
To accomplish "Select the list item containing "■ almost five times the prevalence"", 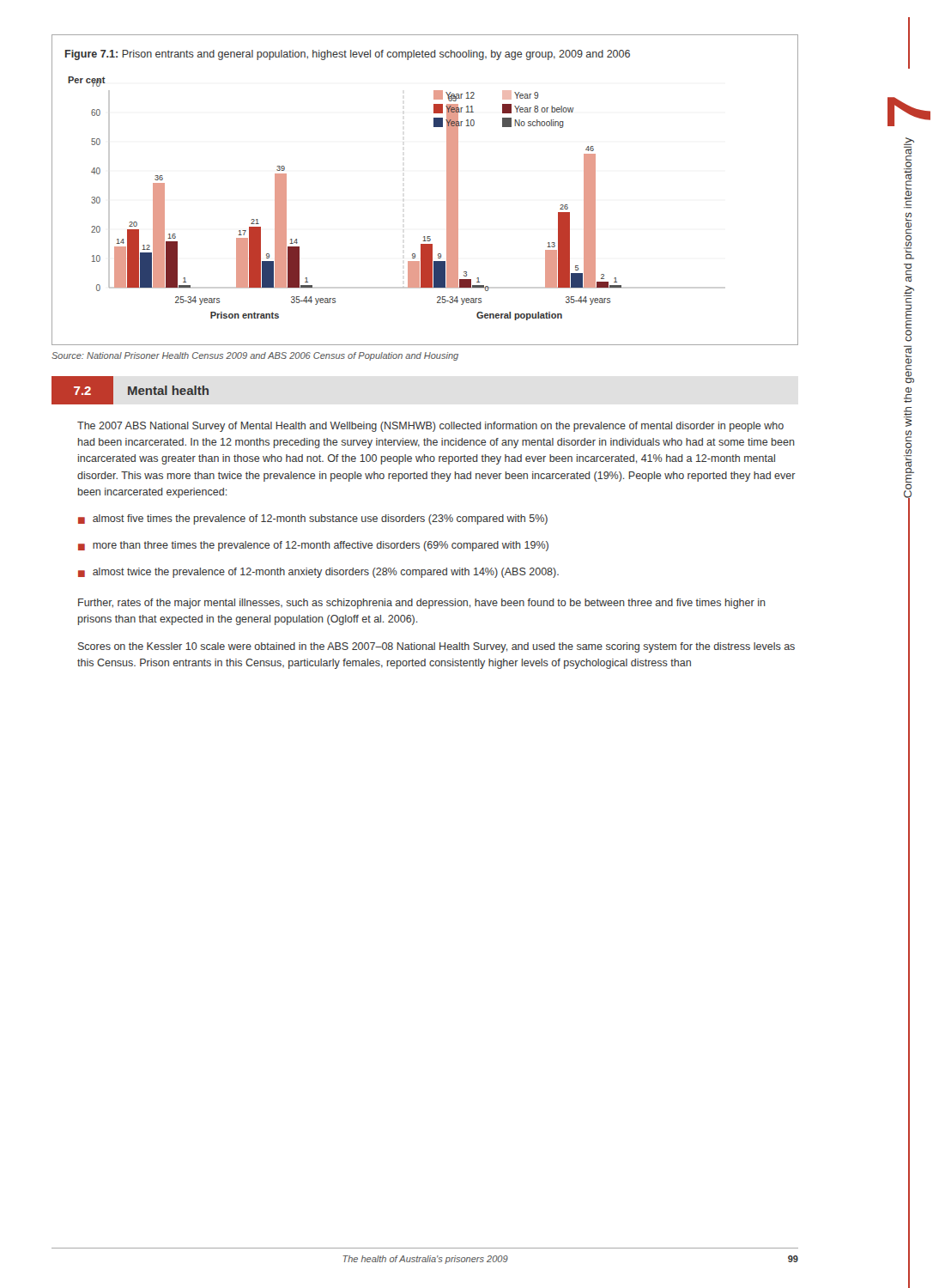I will (313, 521).
